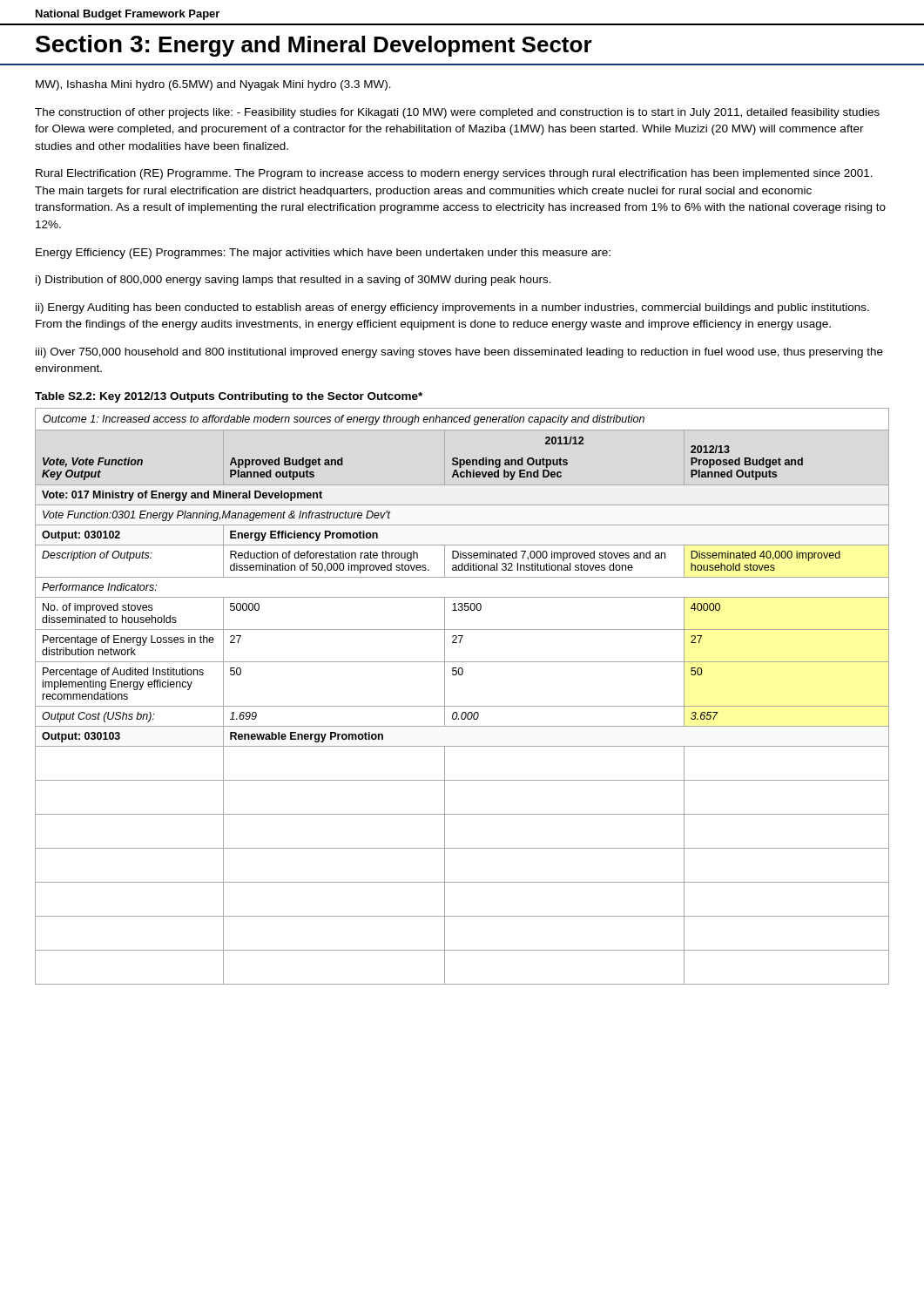
Task: Where is the passage that starts "i) Distribution of 800,000 energy saving lamps"?
Action: click(462, 280)
